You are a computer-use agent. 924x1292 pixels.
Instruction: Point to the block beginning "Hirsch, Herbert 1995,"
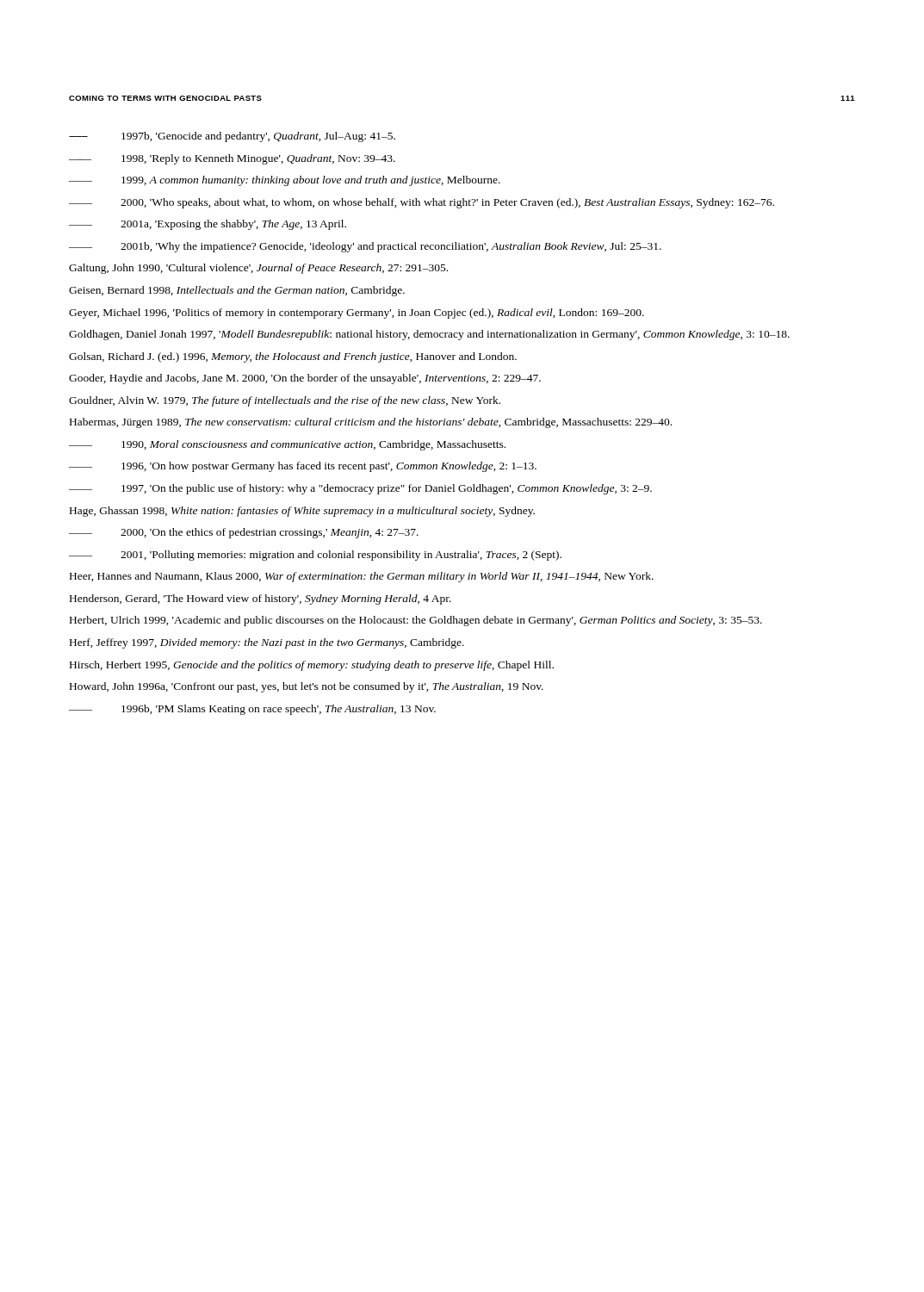click(x=312, y=664)
